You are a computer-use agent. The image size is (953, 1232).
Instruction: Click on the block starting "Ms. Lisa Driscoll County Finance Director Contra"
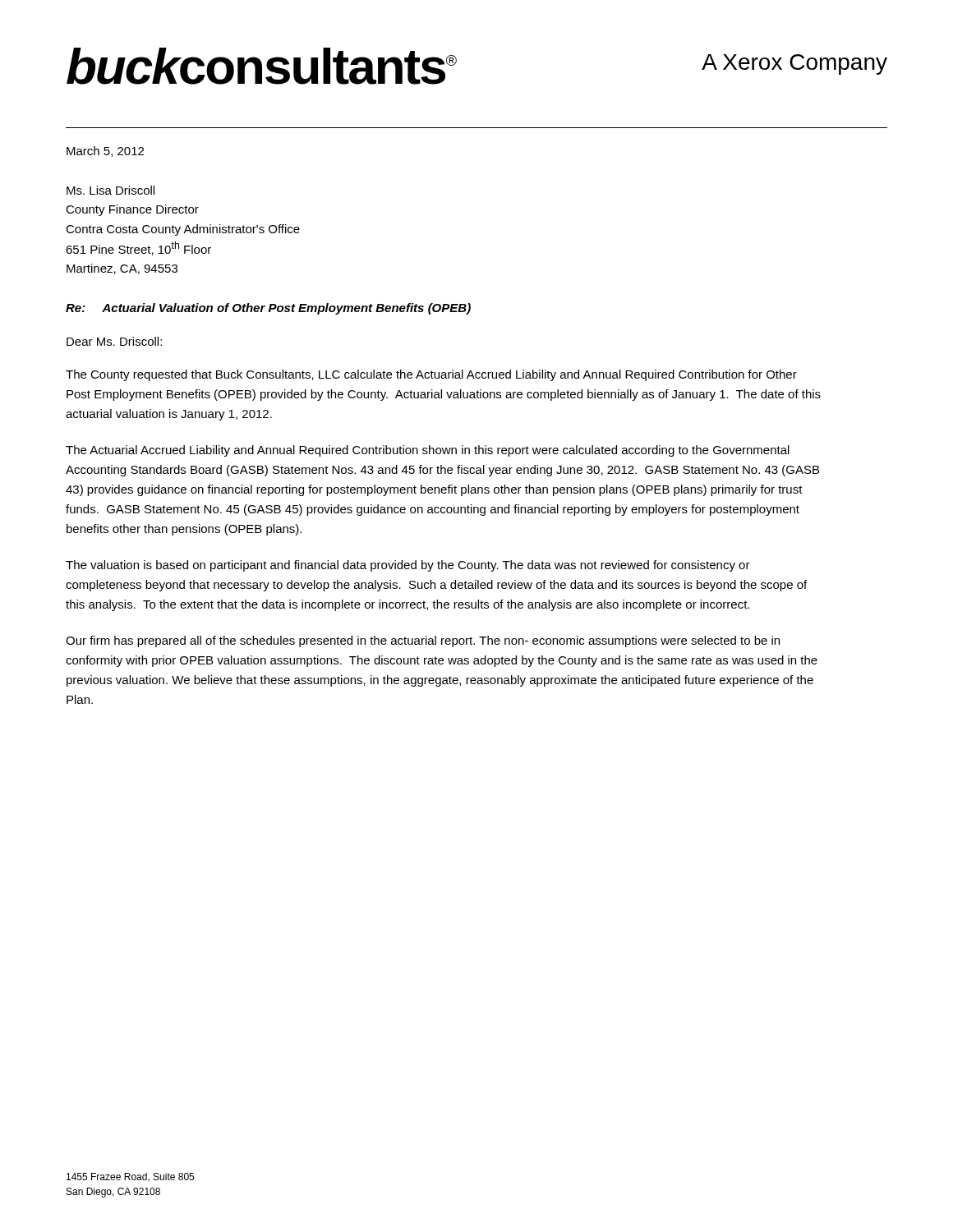(x=183, y=229)
